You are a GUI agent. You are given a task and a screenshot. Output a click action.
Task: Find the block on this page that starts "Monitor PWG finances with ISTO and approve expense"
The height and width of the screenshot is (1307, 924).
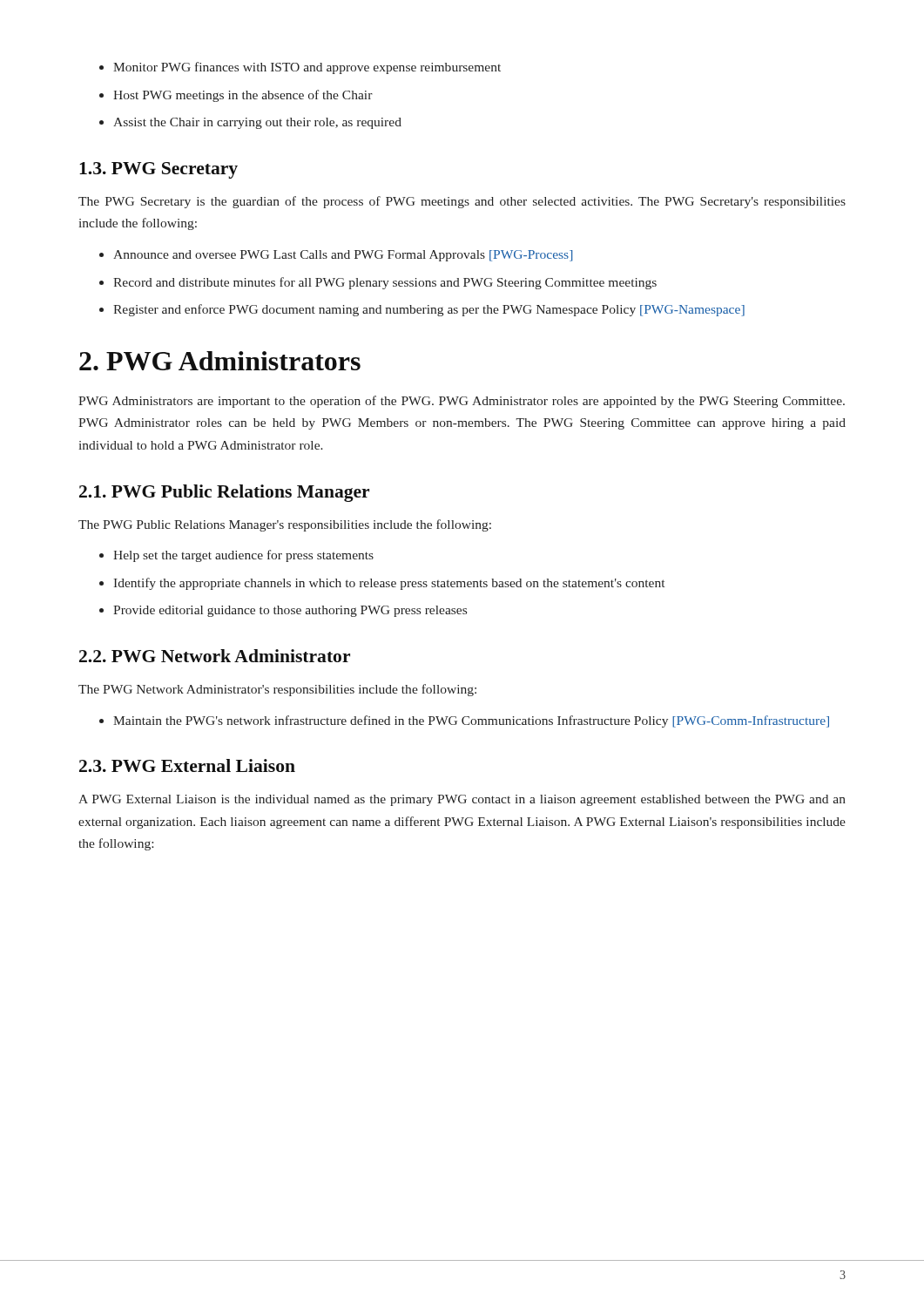pos(307,67)
